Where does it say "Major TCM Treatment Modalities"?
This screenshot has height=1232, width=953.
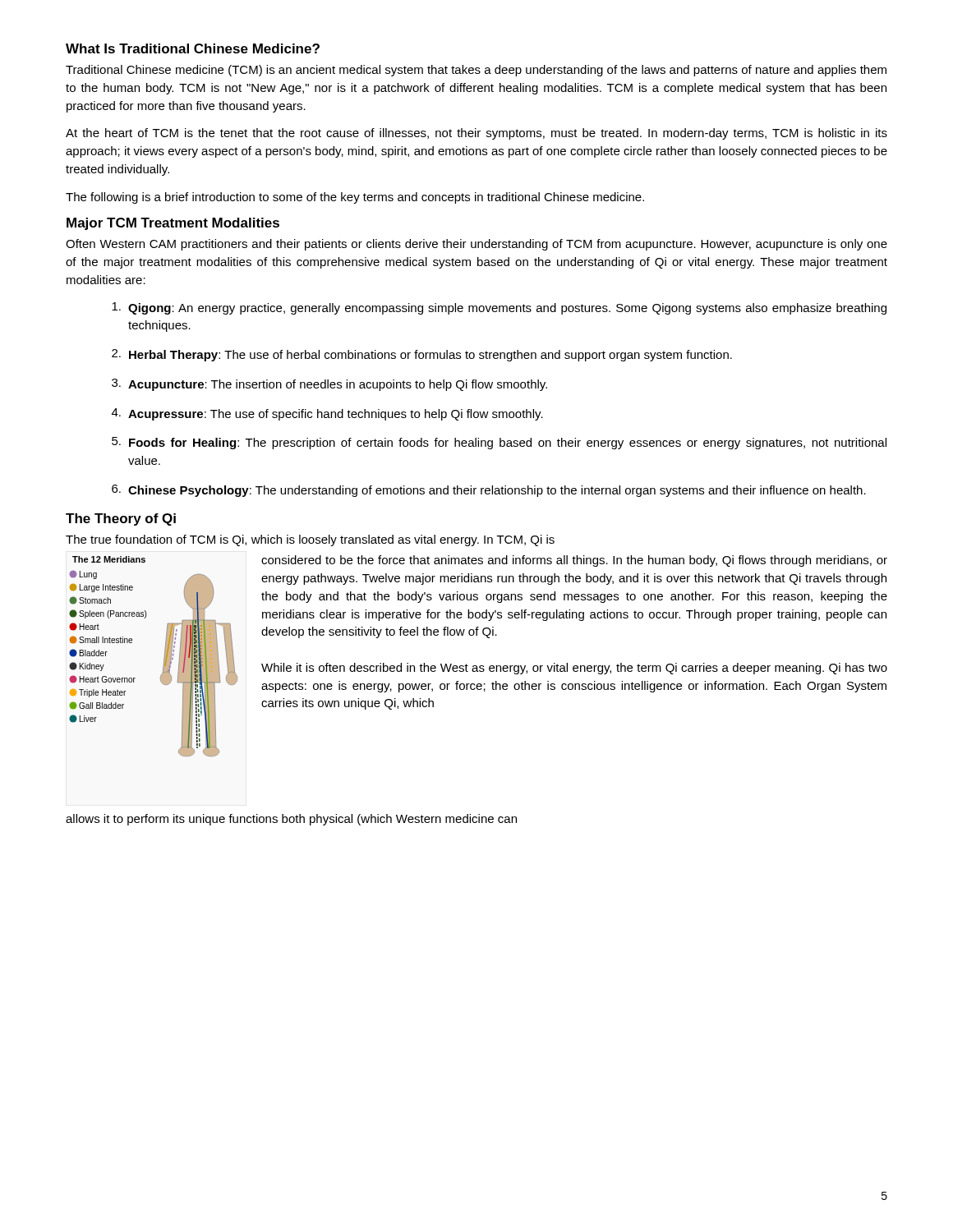(x=173, y=224)
